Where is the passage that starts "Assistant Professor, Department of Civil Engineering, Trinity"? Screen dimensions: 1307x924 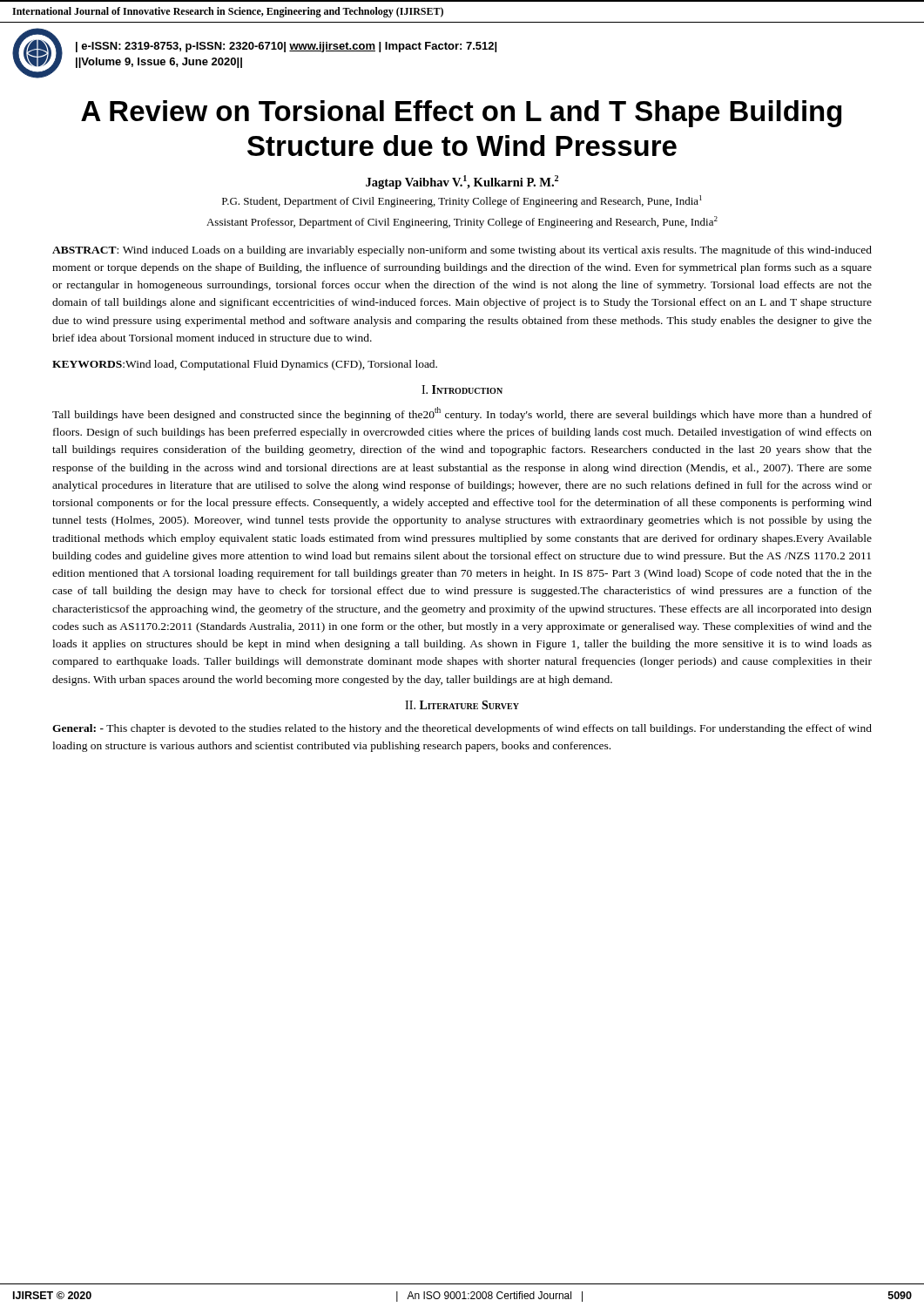pyautogui.click(x=462, y=221)
